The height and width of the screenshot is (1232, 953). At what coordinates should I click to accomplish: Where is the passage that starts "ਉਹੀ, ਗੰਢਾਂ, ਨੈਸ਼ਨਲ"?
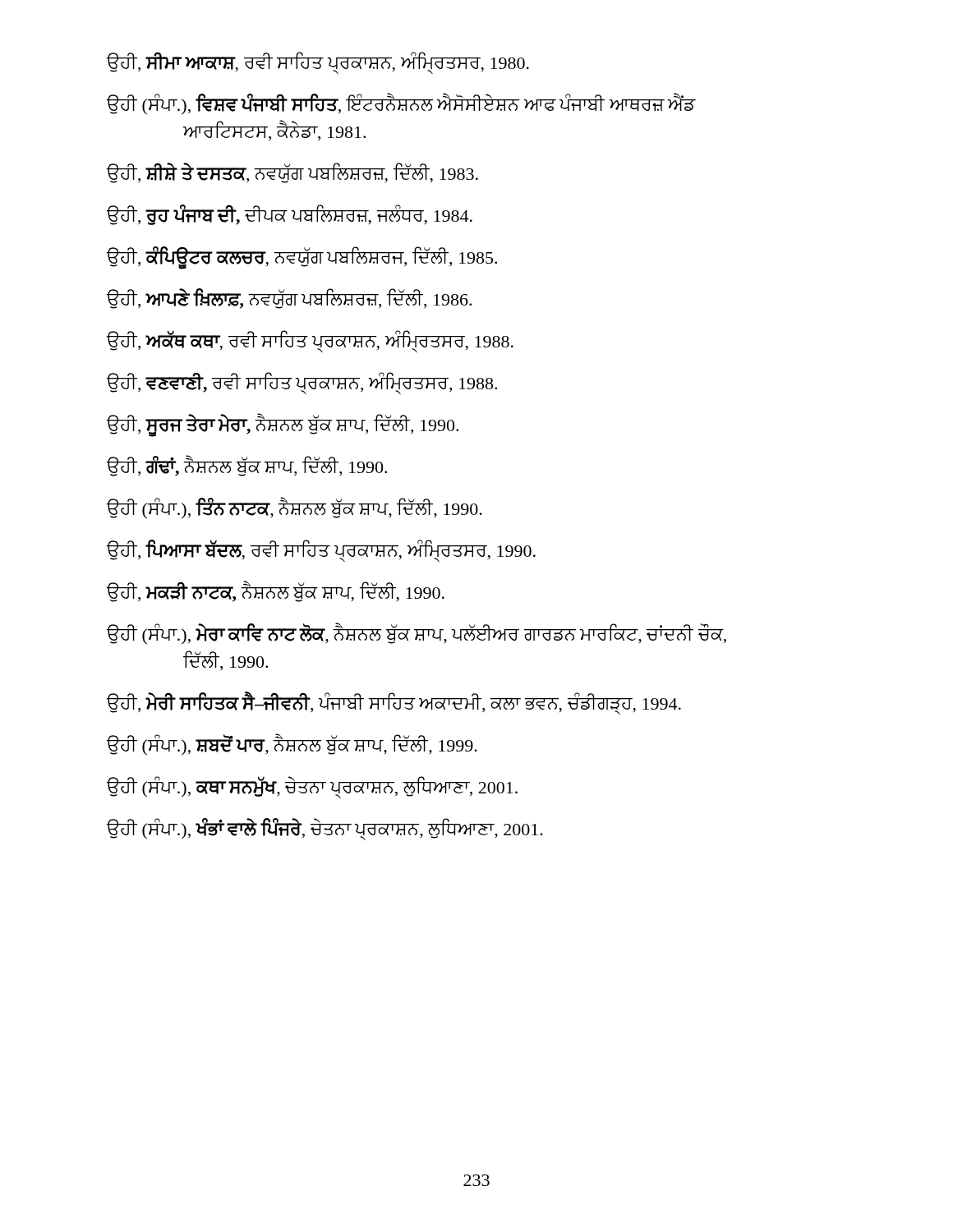click(247, 467)
